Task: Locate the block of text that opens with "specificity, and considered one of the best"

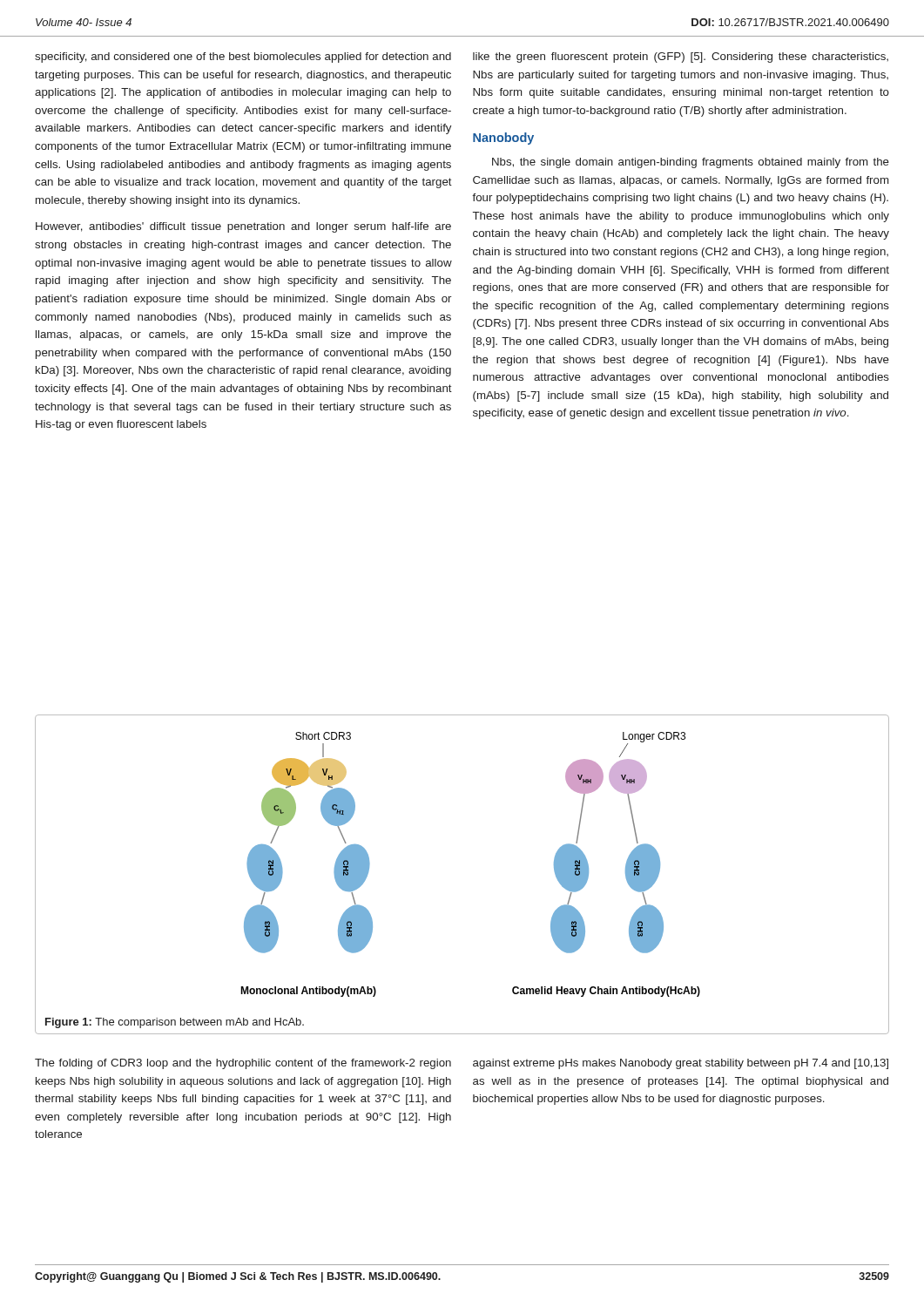Action: click(x=243, y=241)
